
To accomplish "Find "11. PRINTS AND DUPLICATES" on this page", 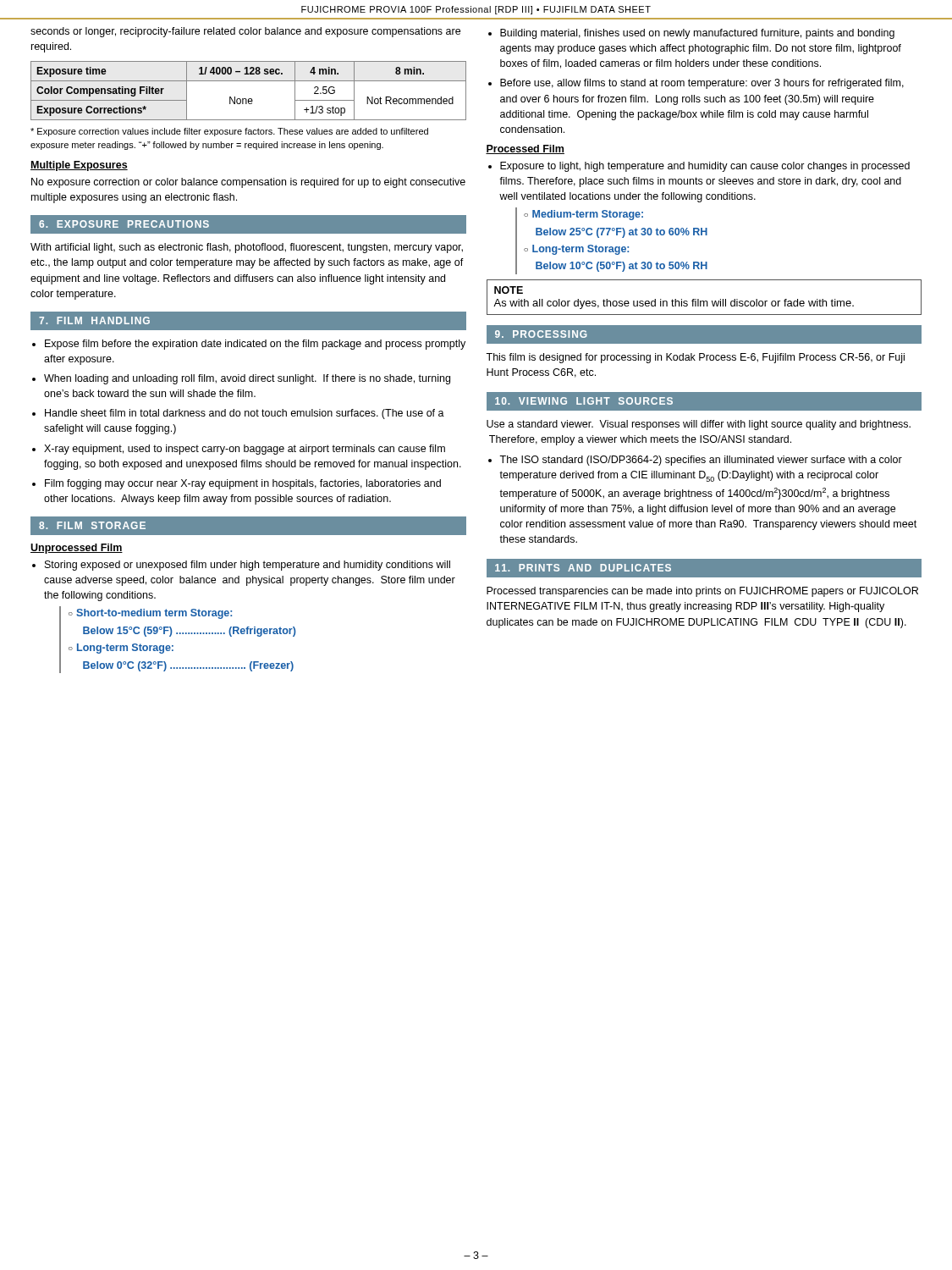I will [704, 568].
